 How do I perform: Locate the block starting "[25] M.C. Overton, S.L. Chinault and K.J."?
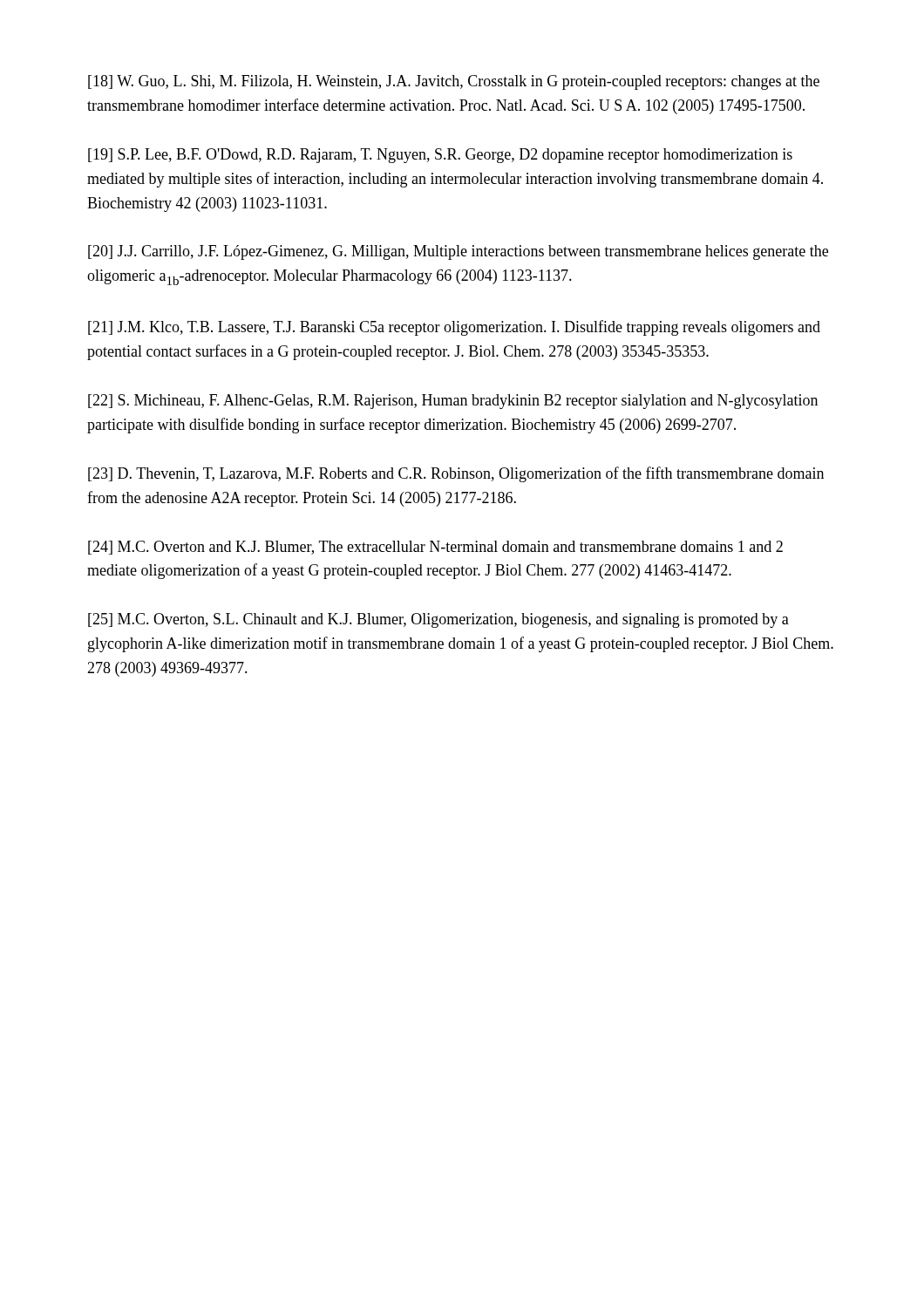[x=461, y=644]
